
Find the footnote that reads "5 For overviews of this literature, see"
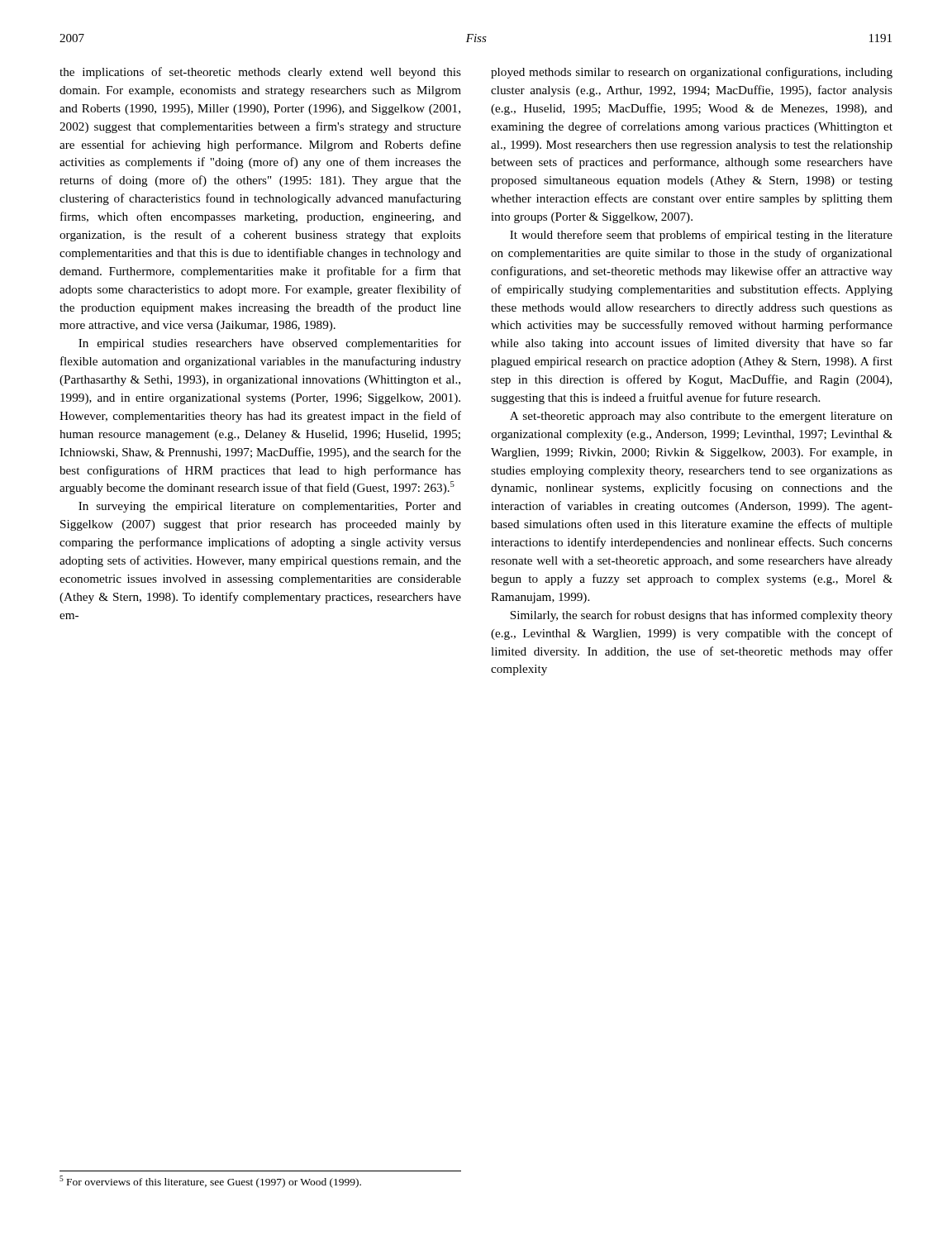(x=260, y=1182)
